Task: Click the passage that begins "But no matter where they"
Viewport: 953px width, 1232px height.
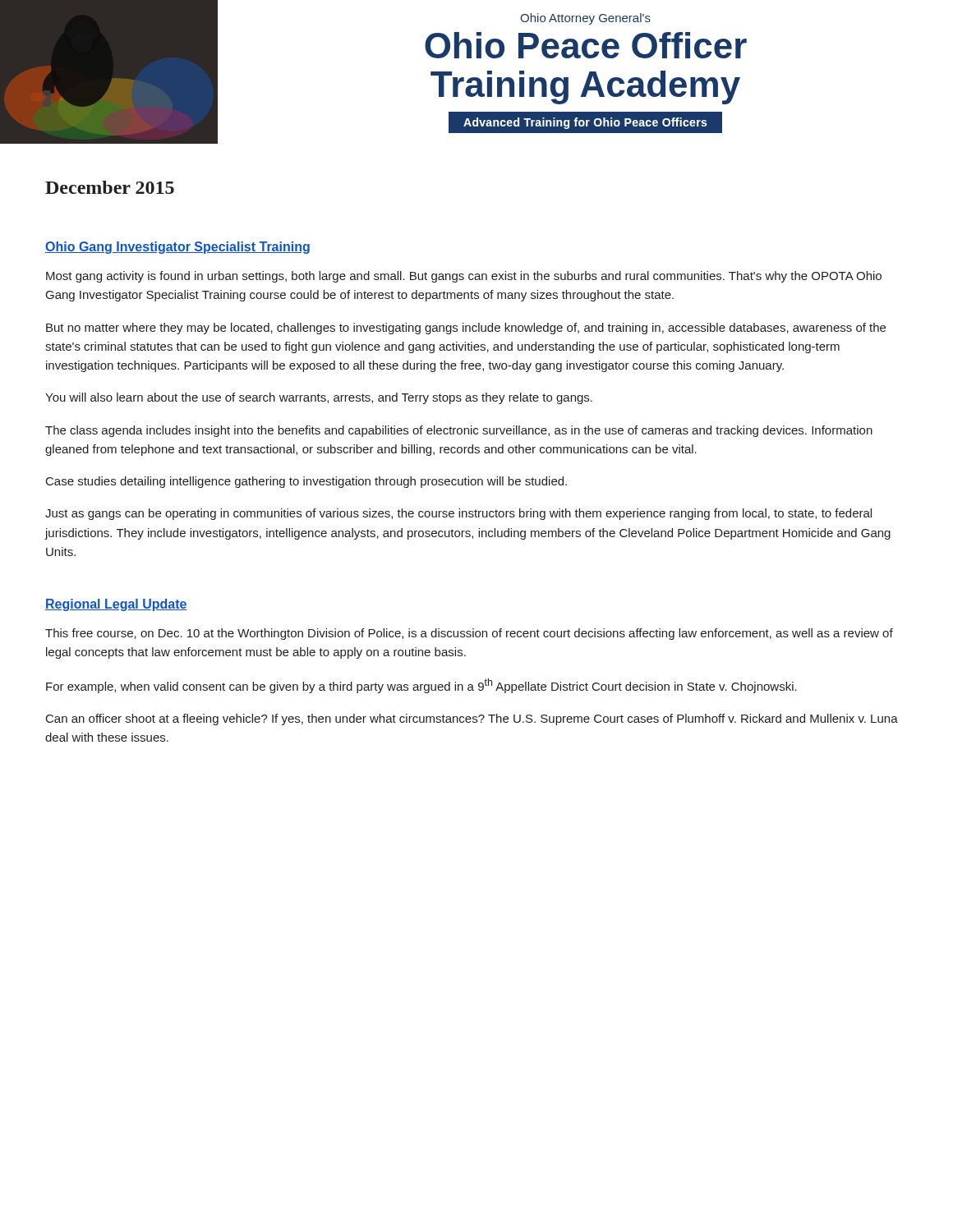Action: [466, 346]
